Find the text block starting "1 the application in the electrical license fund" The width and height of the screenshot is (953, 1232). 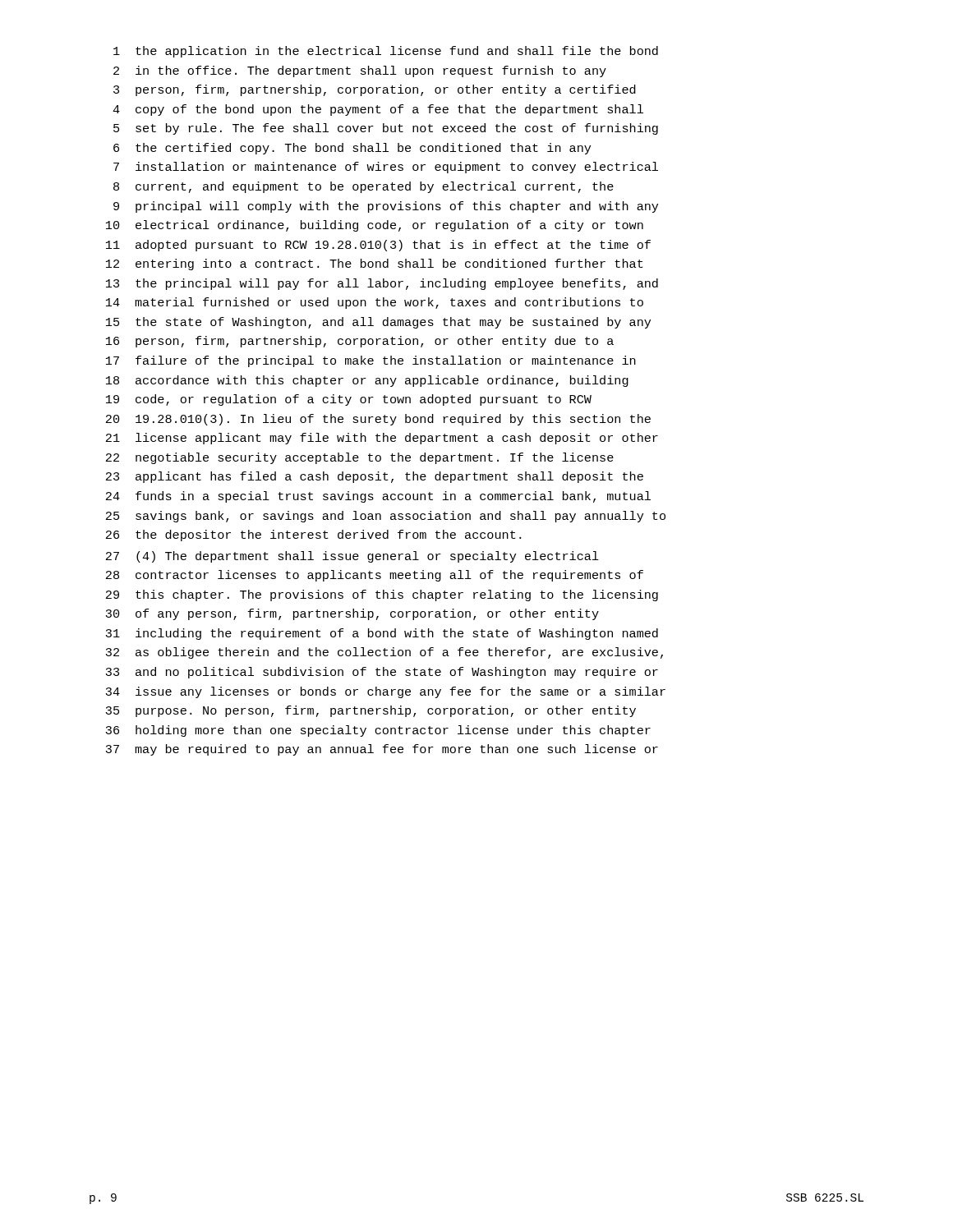476,294
